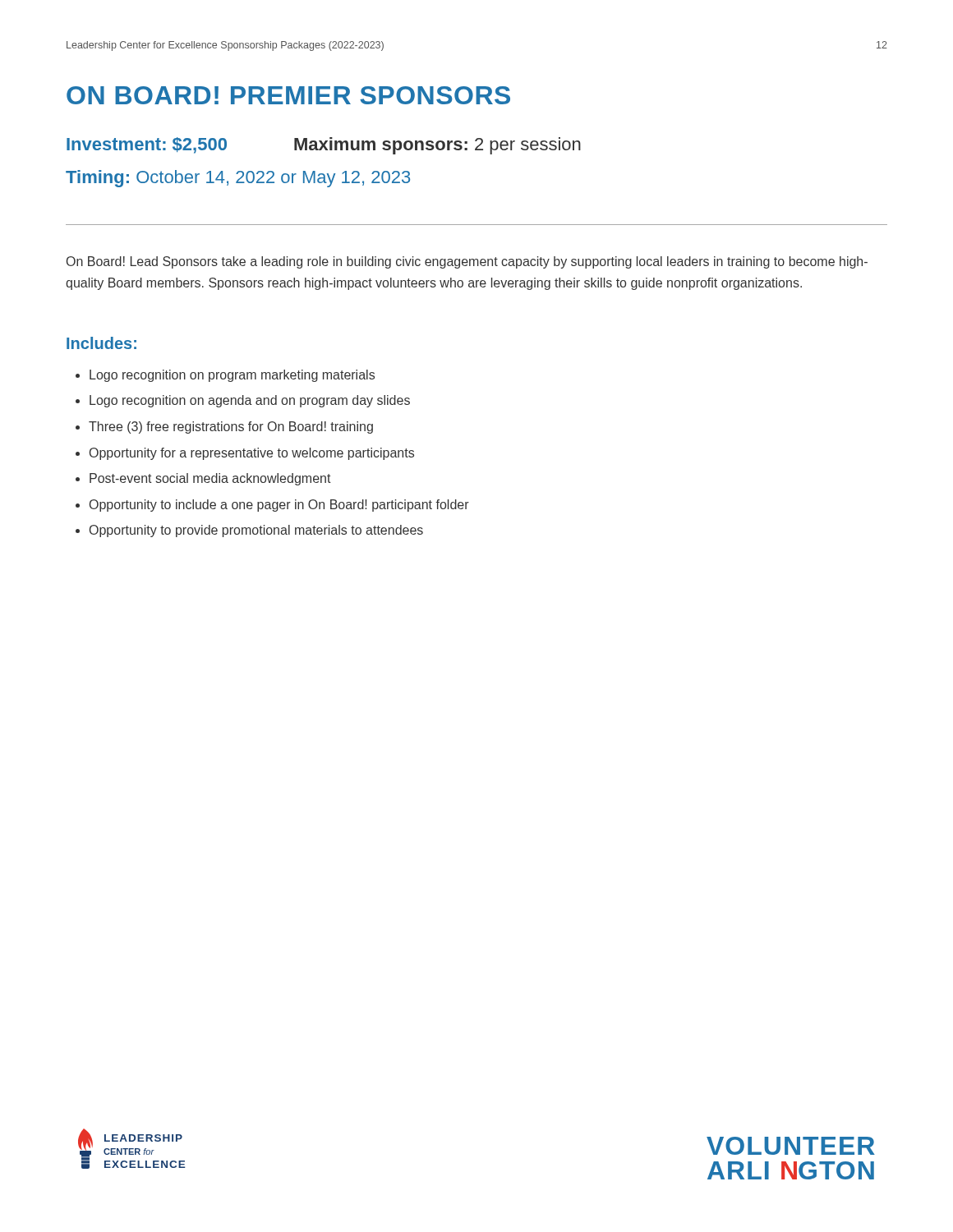953x1232 pixels.
Task: Locate the element starting "Opportunity to provide promotional materials"
Action: (x=256, y=530)
